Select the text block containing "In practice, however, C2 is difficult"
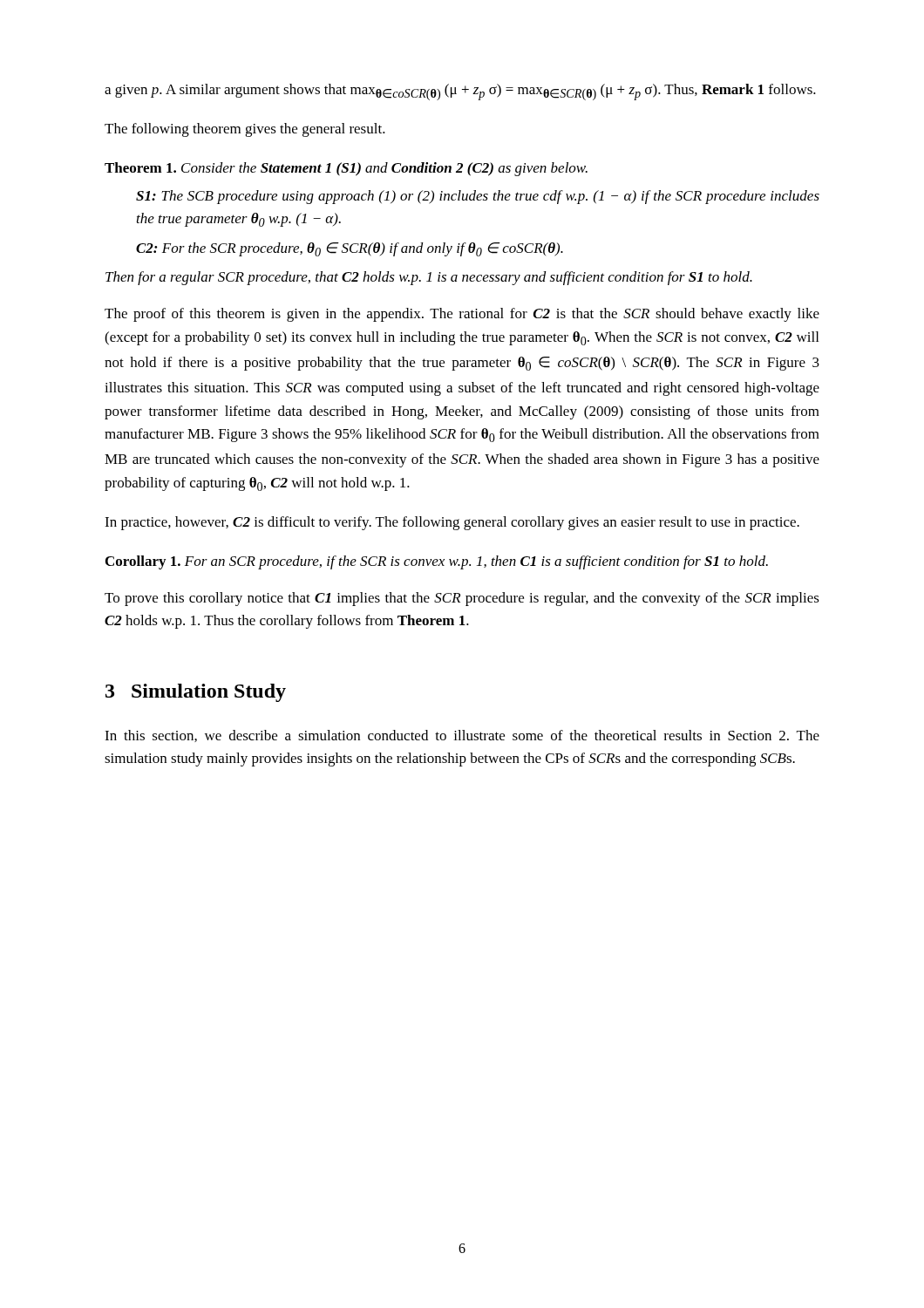924x1308 pixels. pos(462,523)
